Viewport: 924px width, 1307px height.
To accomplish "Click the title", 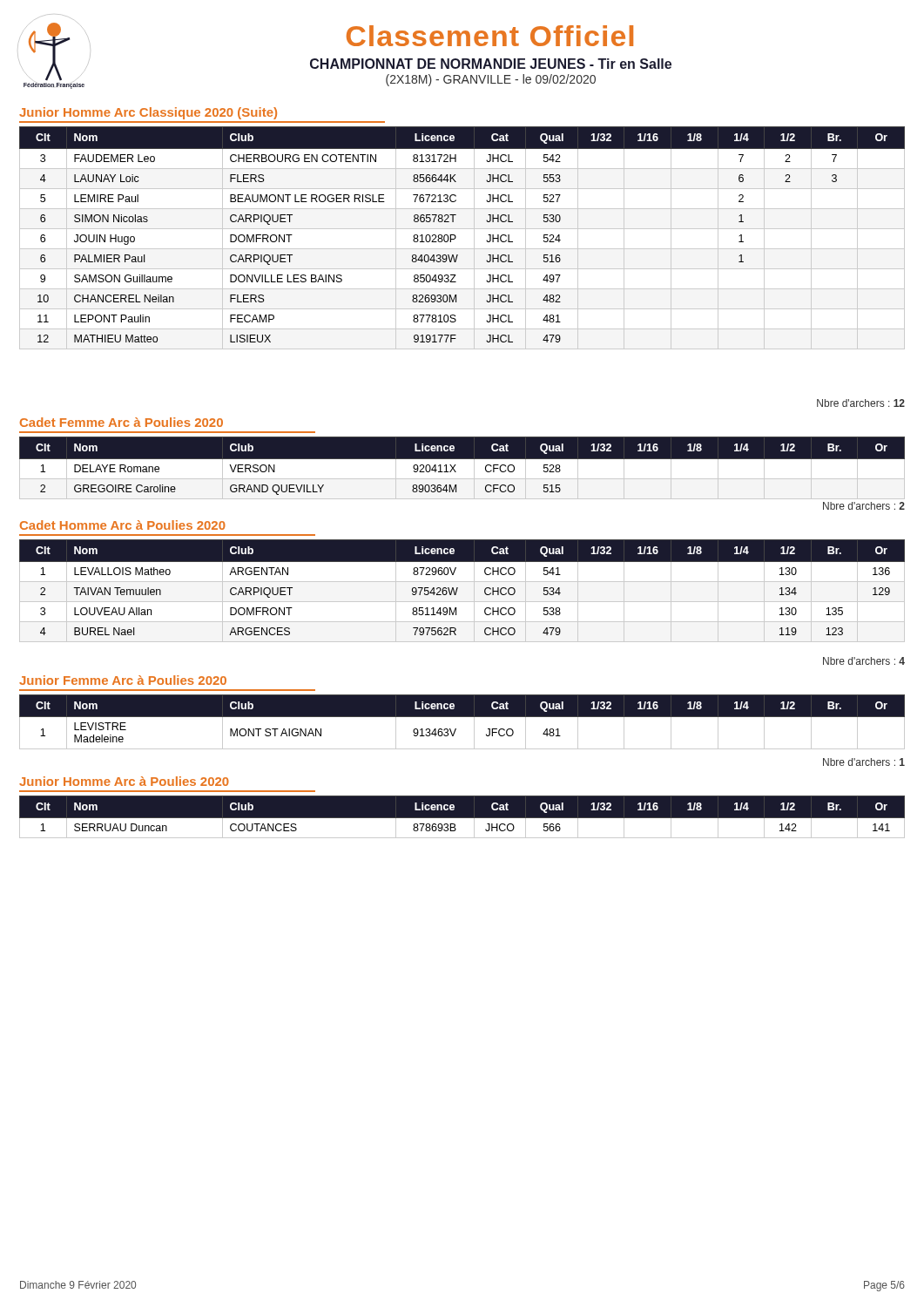I will pyautogui.click(x=491, y=35).
